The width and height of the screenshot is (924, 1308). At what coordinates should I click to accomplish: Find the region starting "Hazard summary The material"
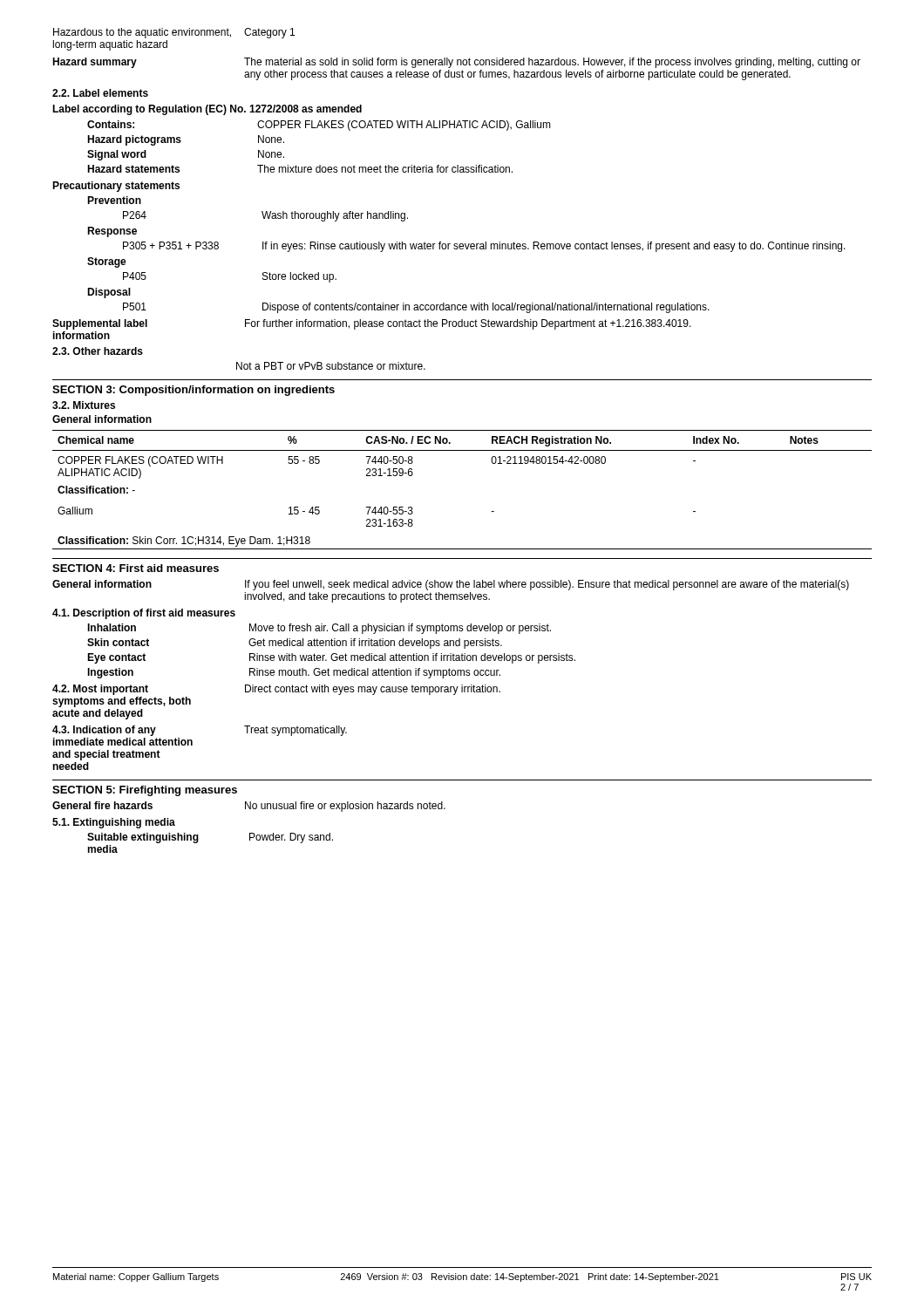(462, 68)
